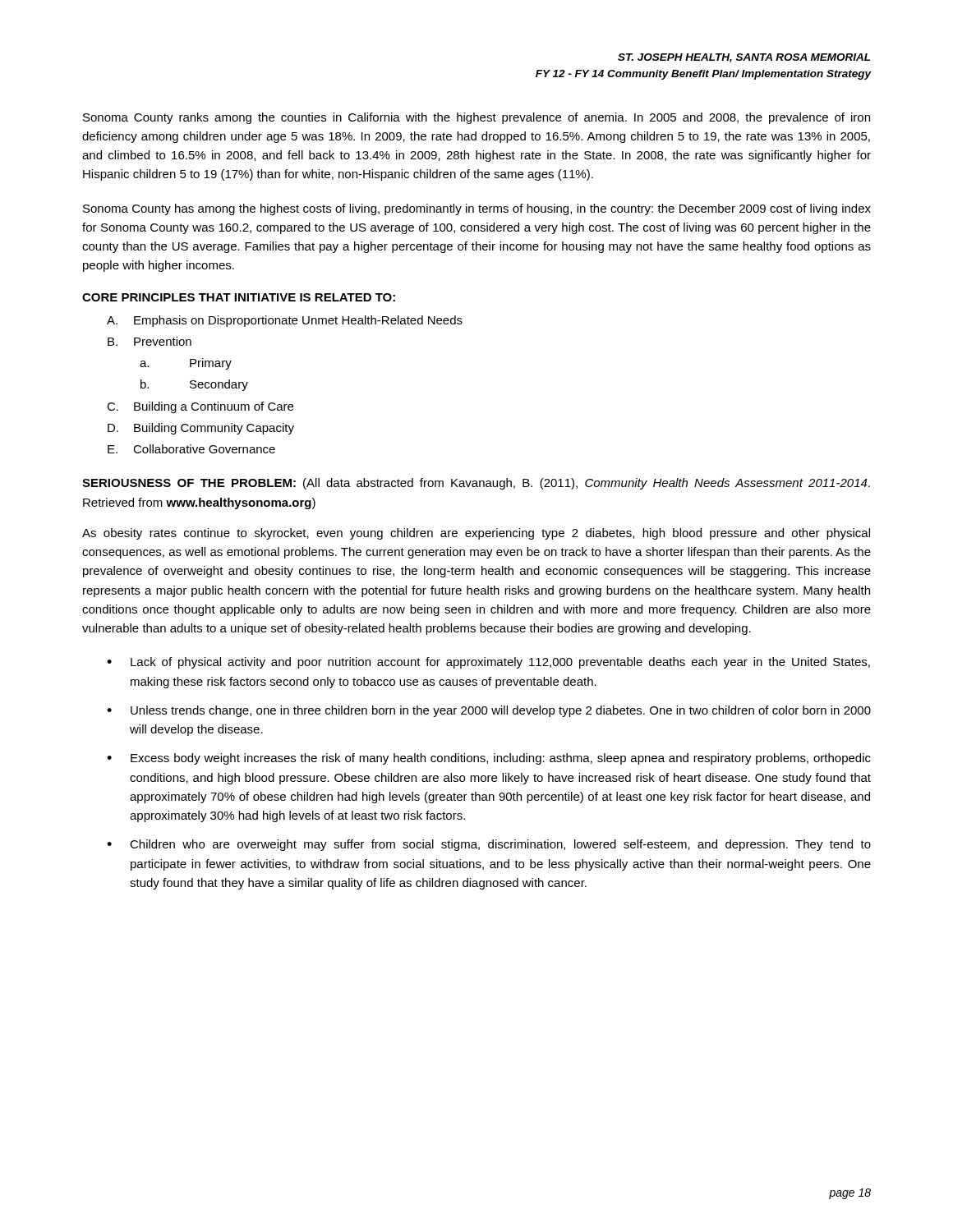The image size is (953, 1232).
Task: Click on the list item containing "E. Collaborative Governance"
Action: [179, 449]
